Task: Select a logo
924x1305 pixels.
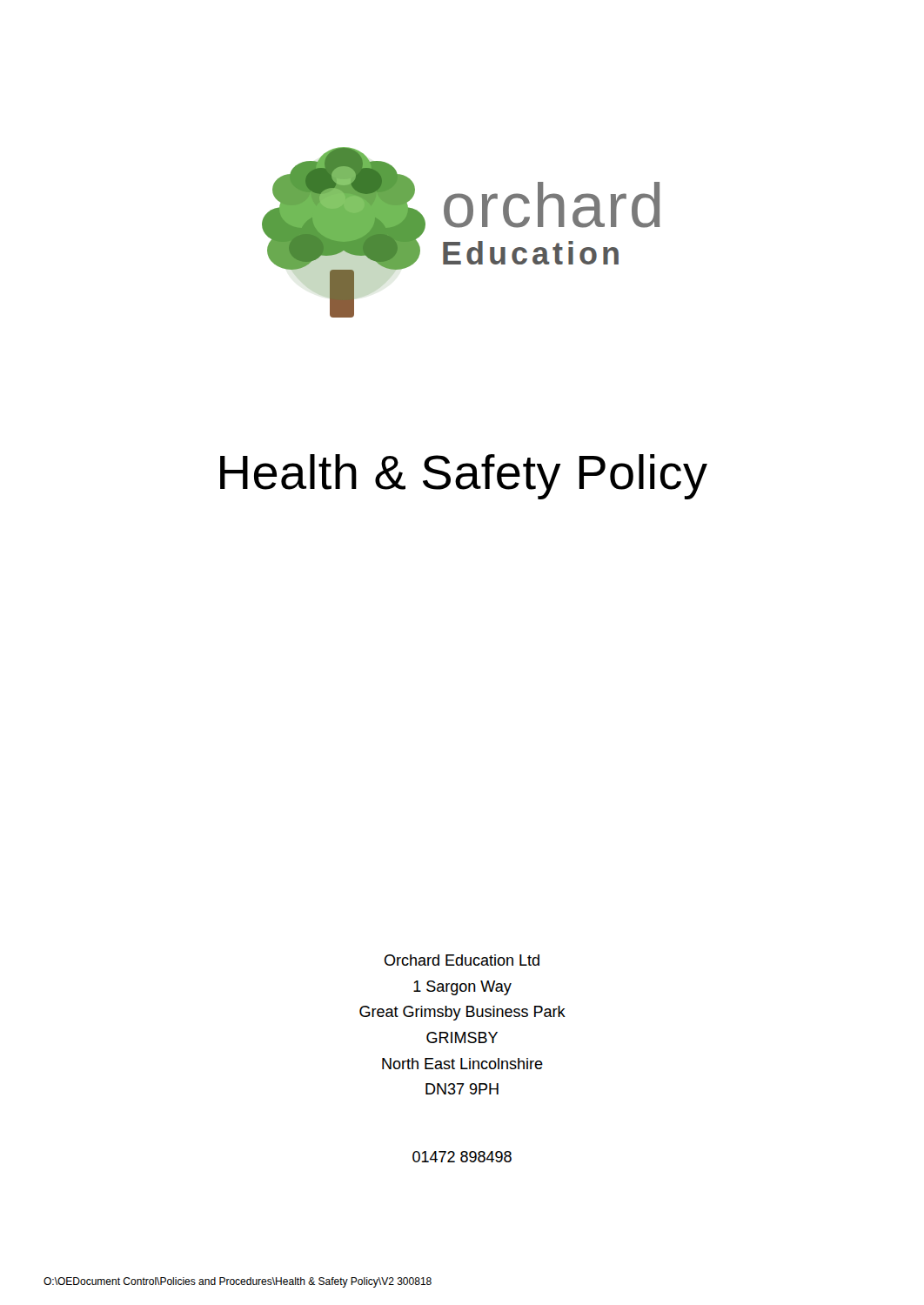Action: pyautogui.click(x=462, y=222)
